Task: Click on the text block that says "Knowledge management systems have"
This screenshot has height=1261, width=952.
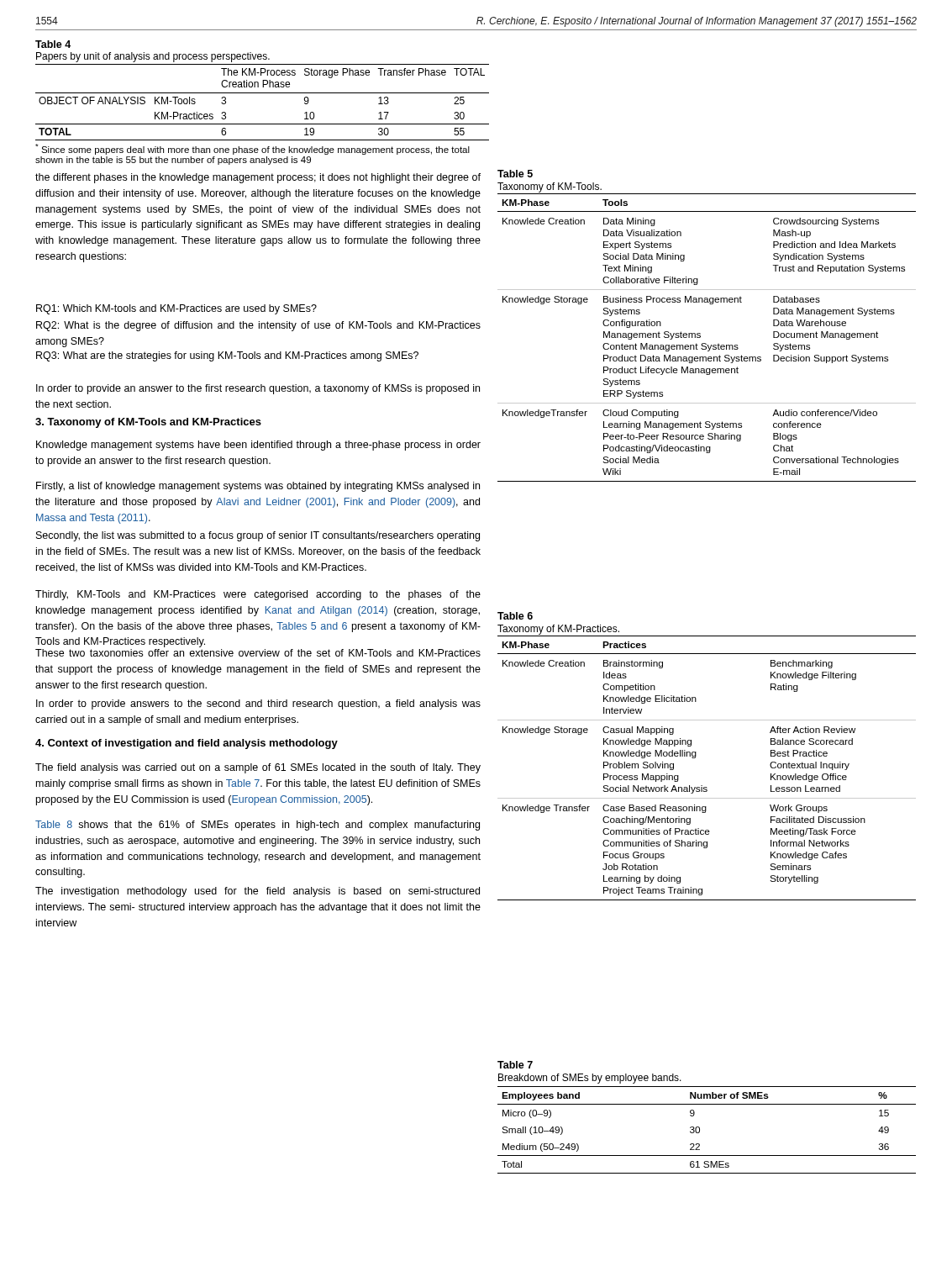Action: click(x=258, y=453)
